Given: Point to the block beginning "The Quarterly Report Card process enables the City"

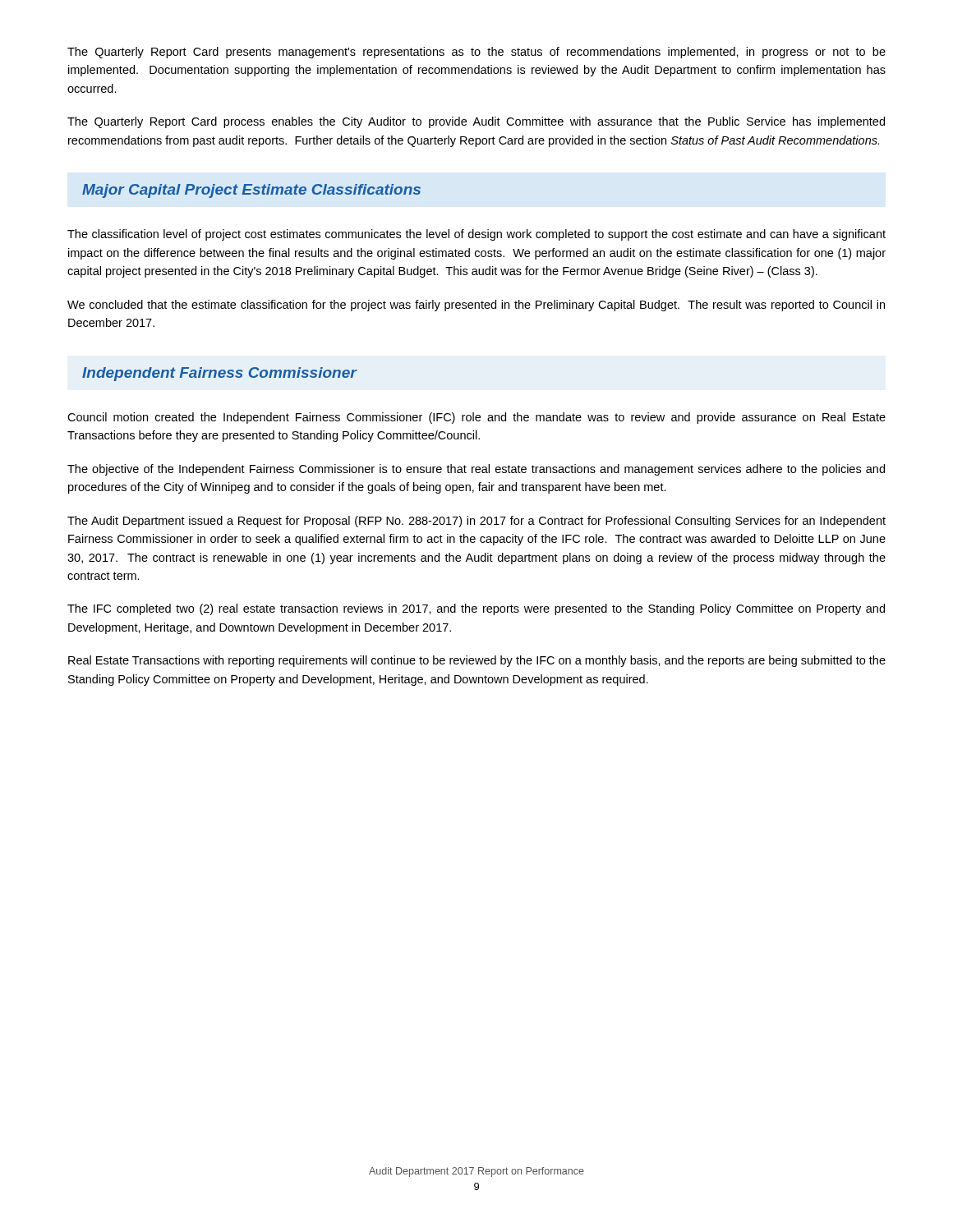Looking at the screenshot, I should [476, 131].
